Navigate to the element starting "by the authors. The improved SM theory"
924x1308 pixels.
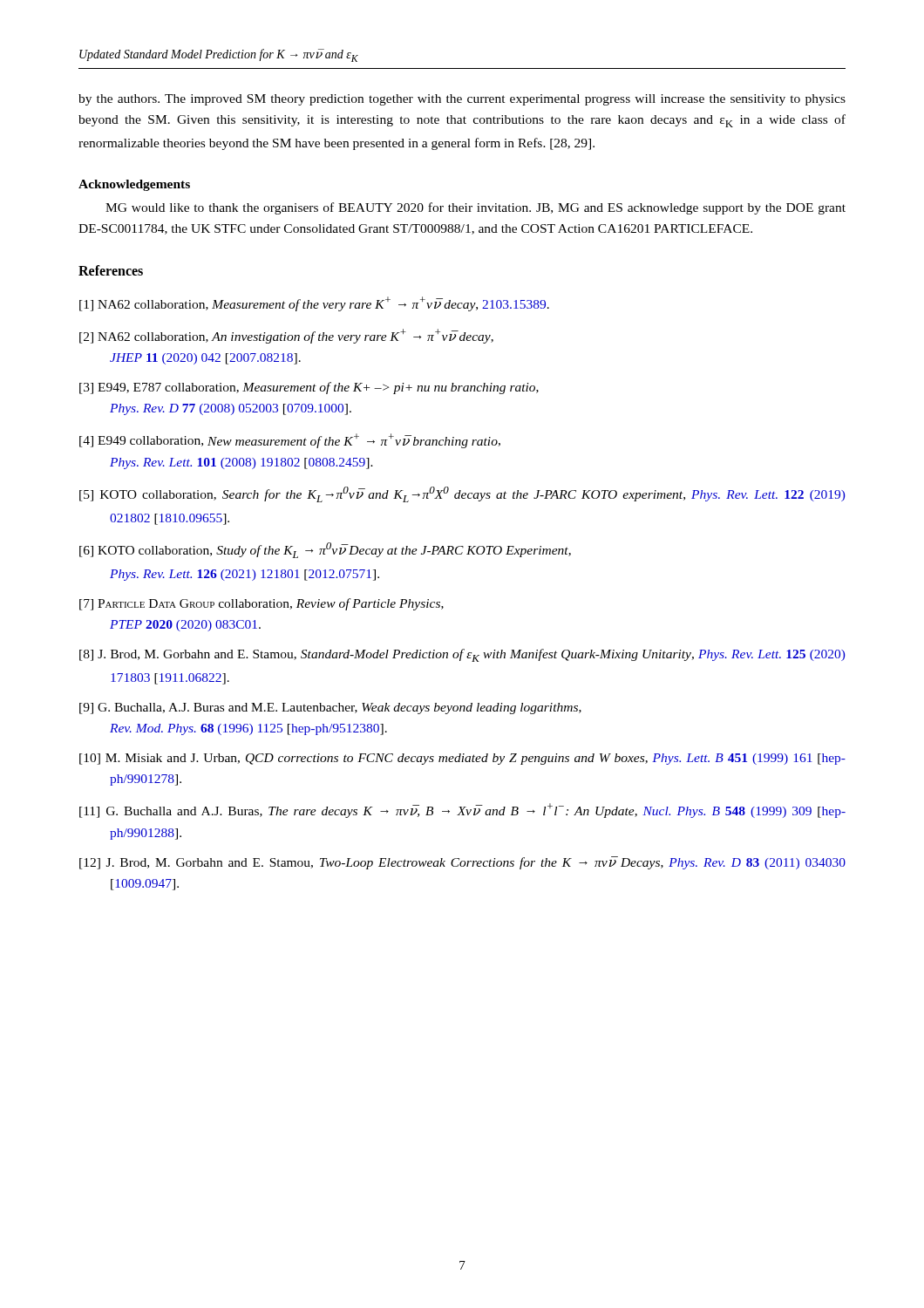(x=462, y=120)
